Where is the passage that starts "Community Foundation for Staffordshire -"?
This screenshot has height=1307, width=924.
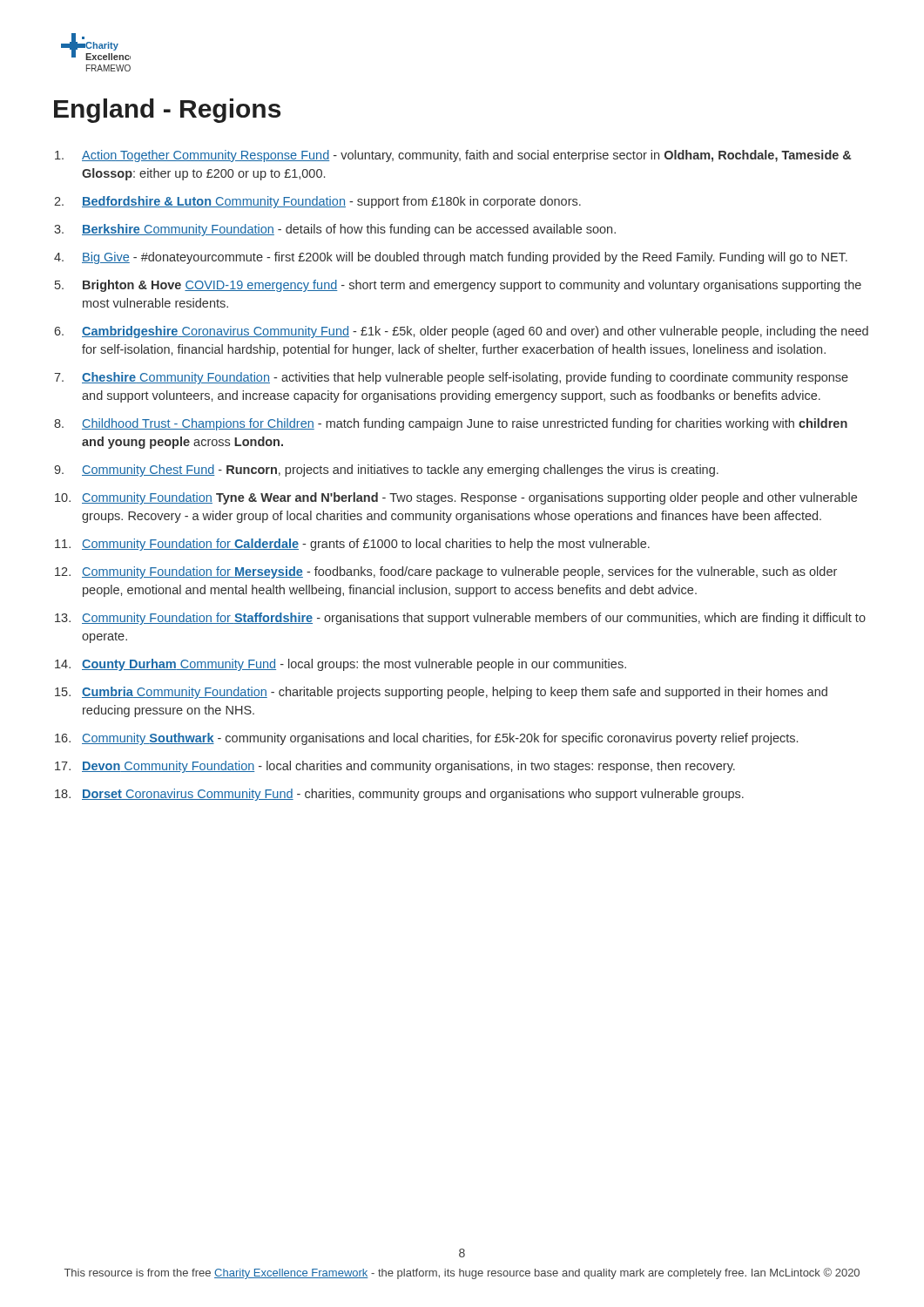point(474,627)
